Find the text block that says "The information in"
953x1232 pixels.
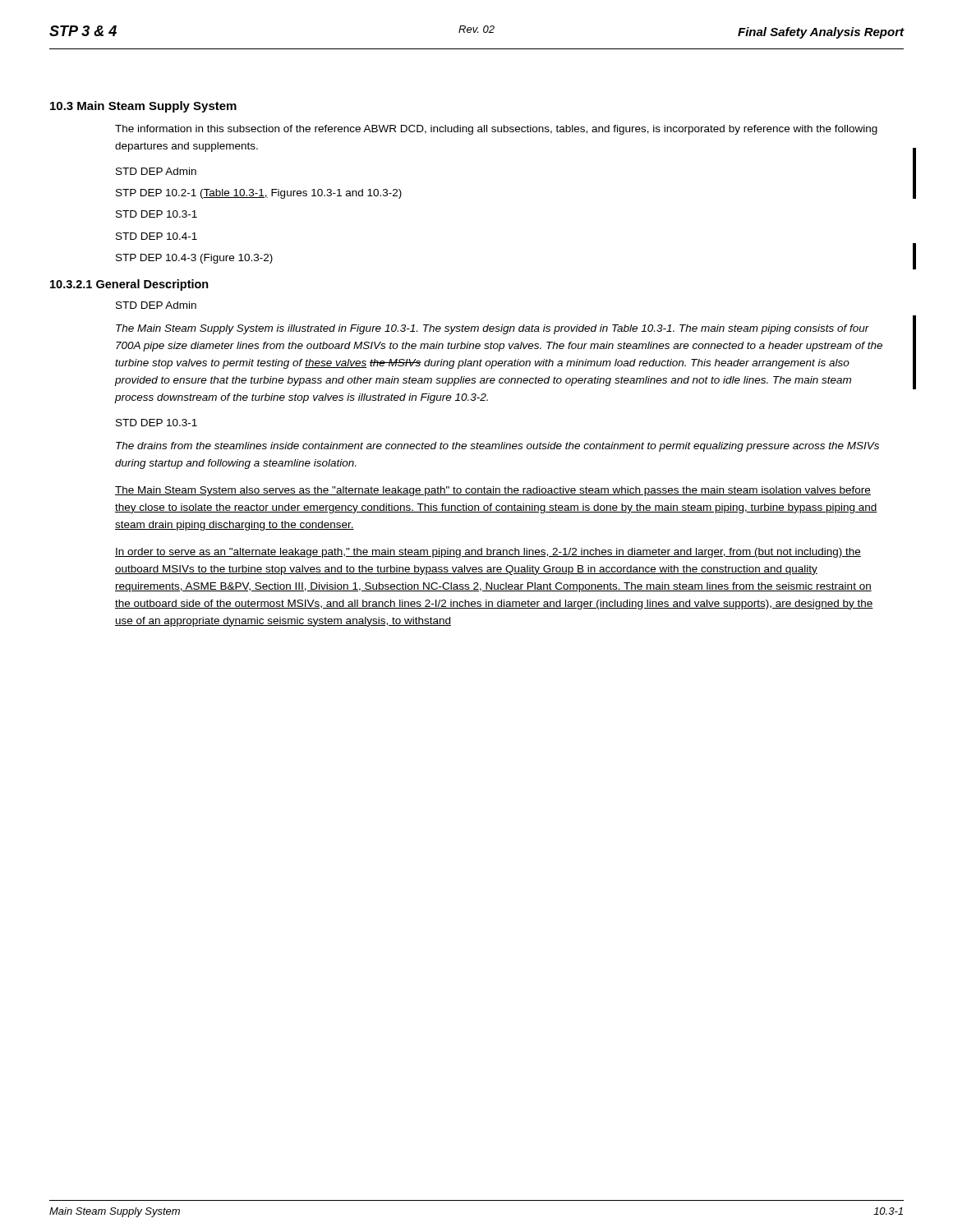[x=496, y=137]
